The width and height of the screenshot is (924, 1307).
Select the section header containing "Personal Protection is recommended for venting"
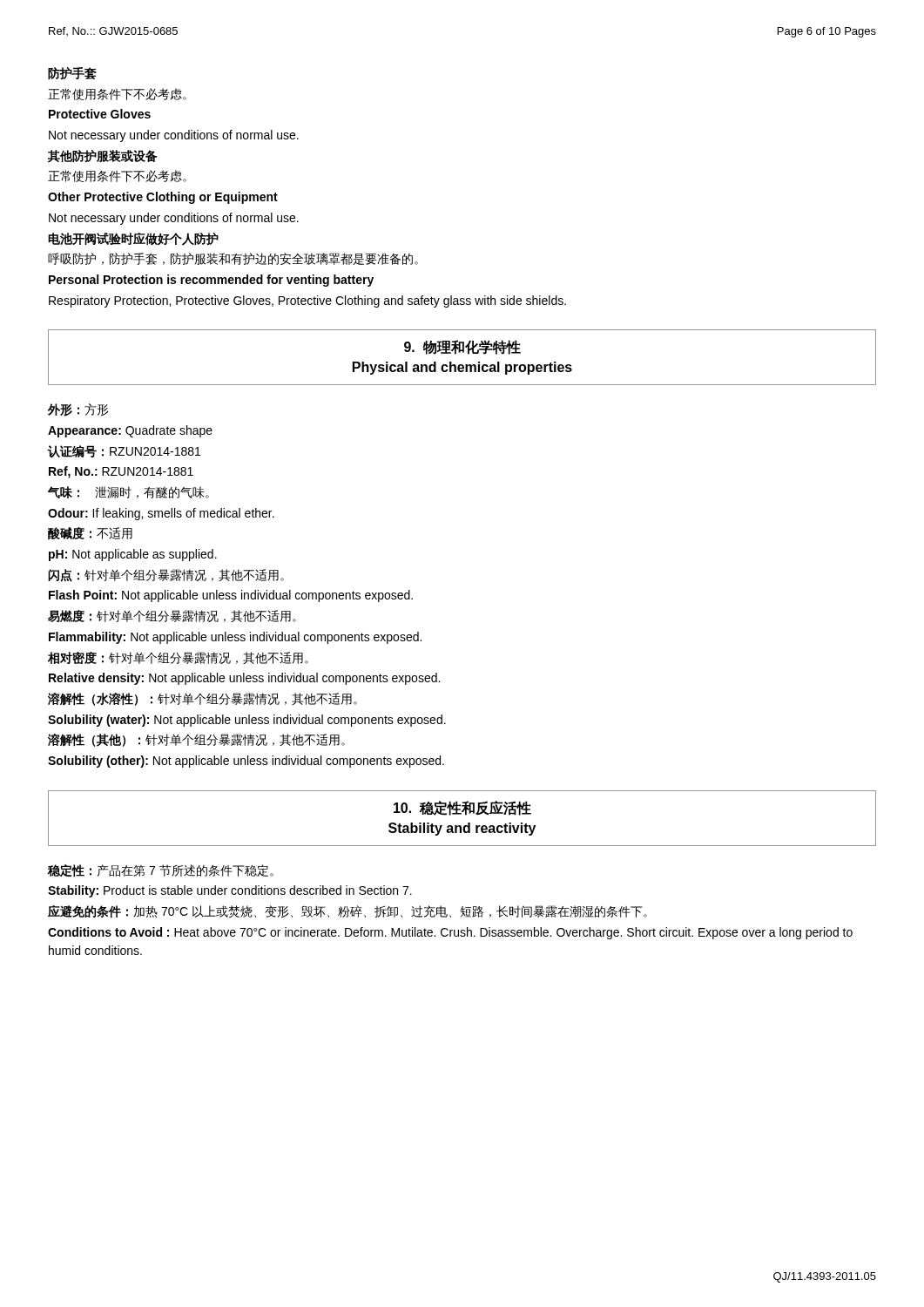(x=211, y=280)
